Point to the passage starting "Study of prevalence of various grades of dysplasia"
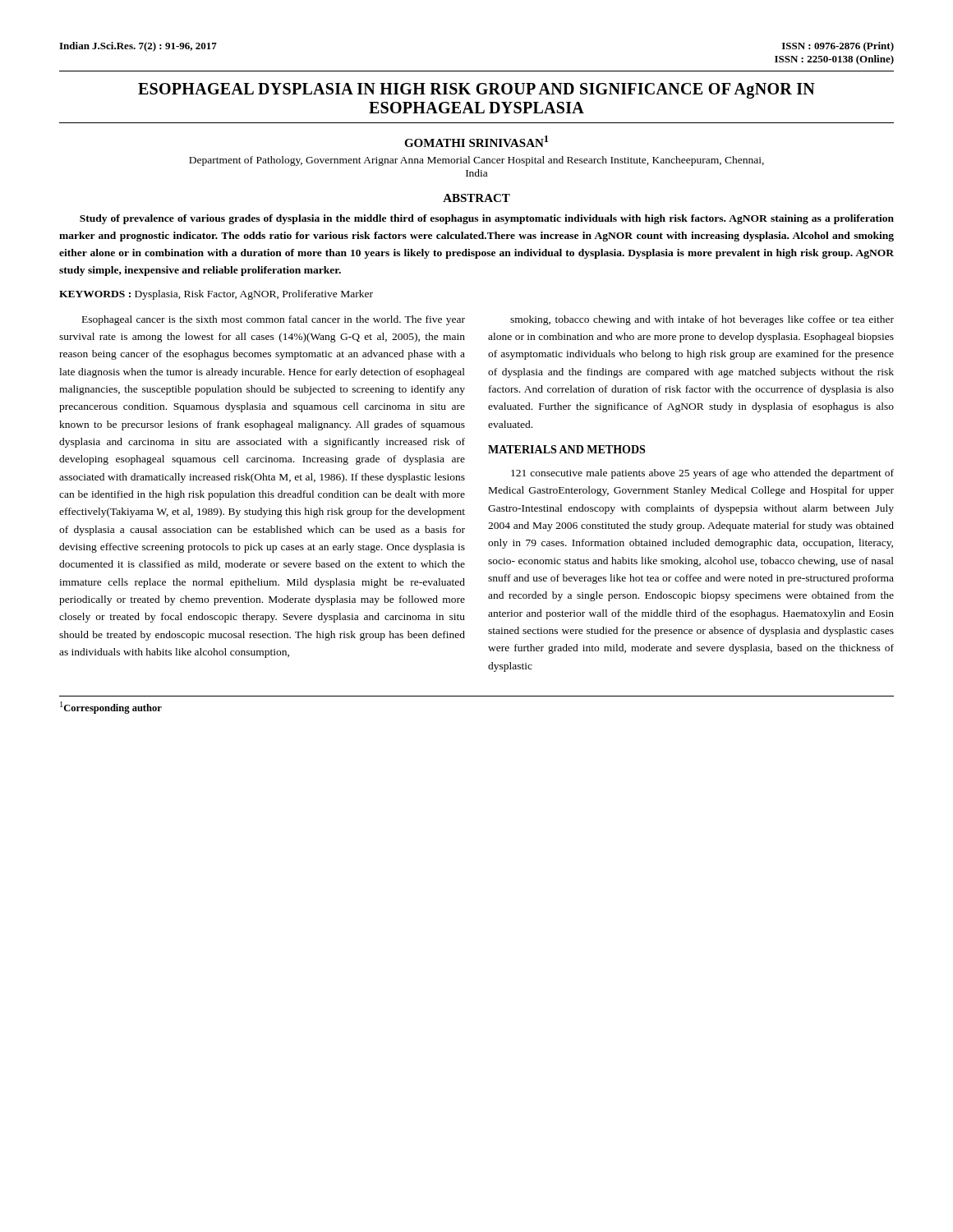 pyautogui.click(x=476, y=244)
